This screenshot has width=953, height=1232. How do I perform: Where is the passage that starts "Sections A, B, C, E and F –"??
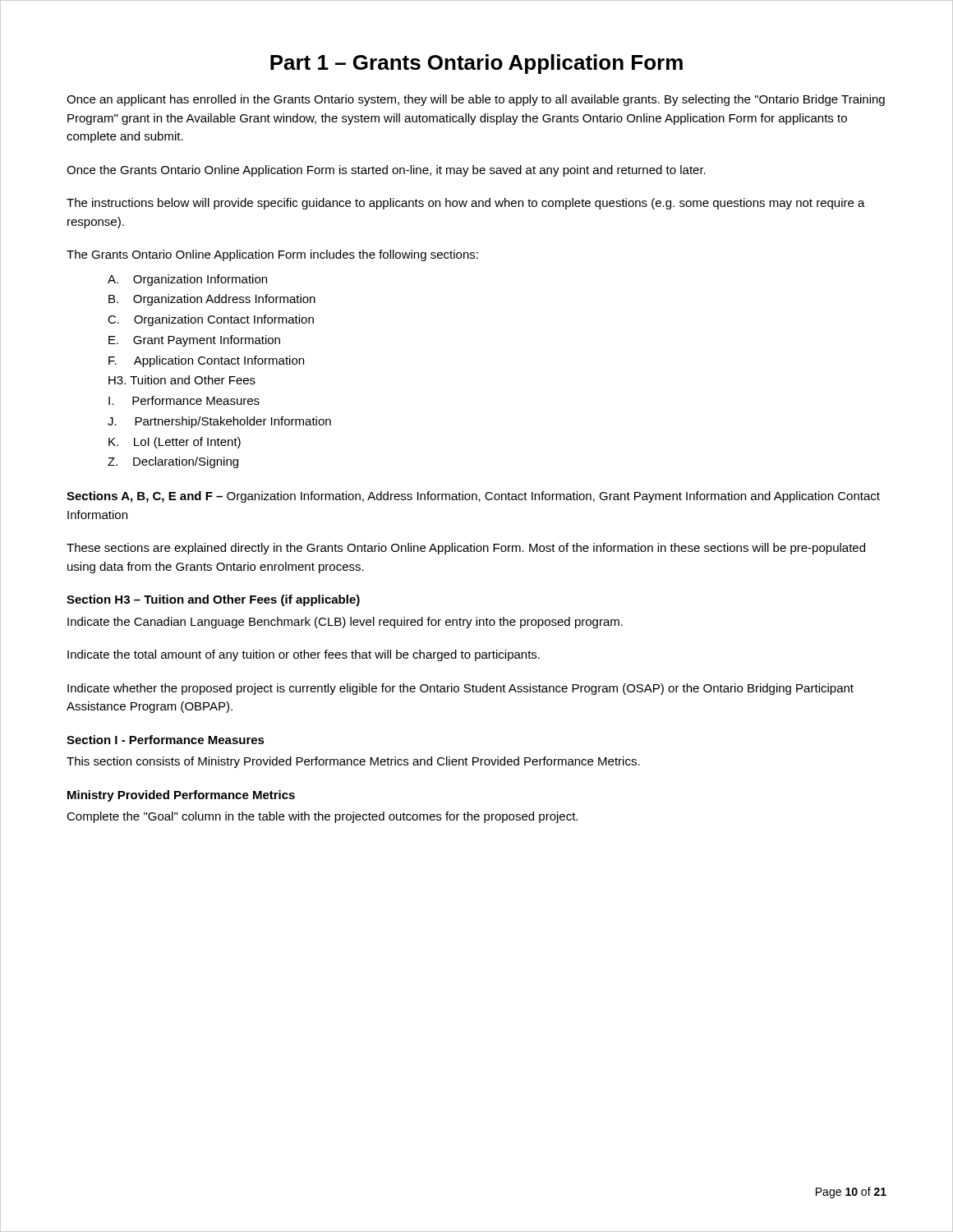pos(473,505)
